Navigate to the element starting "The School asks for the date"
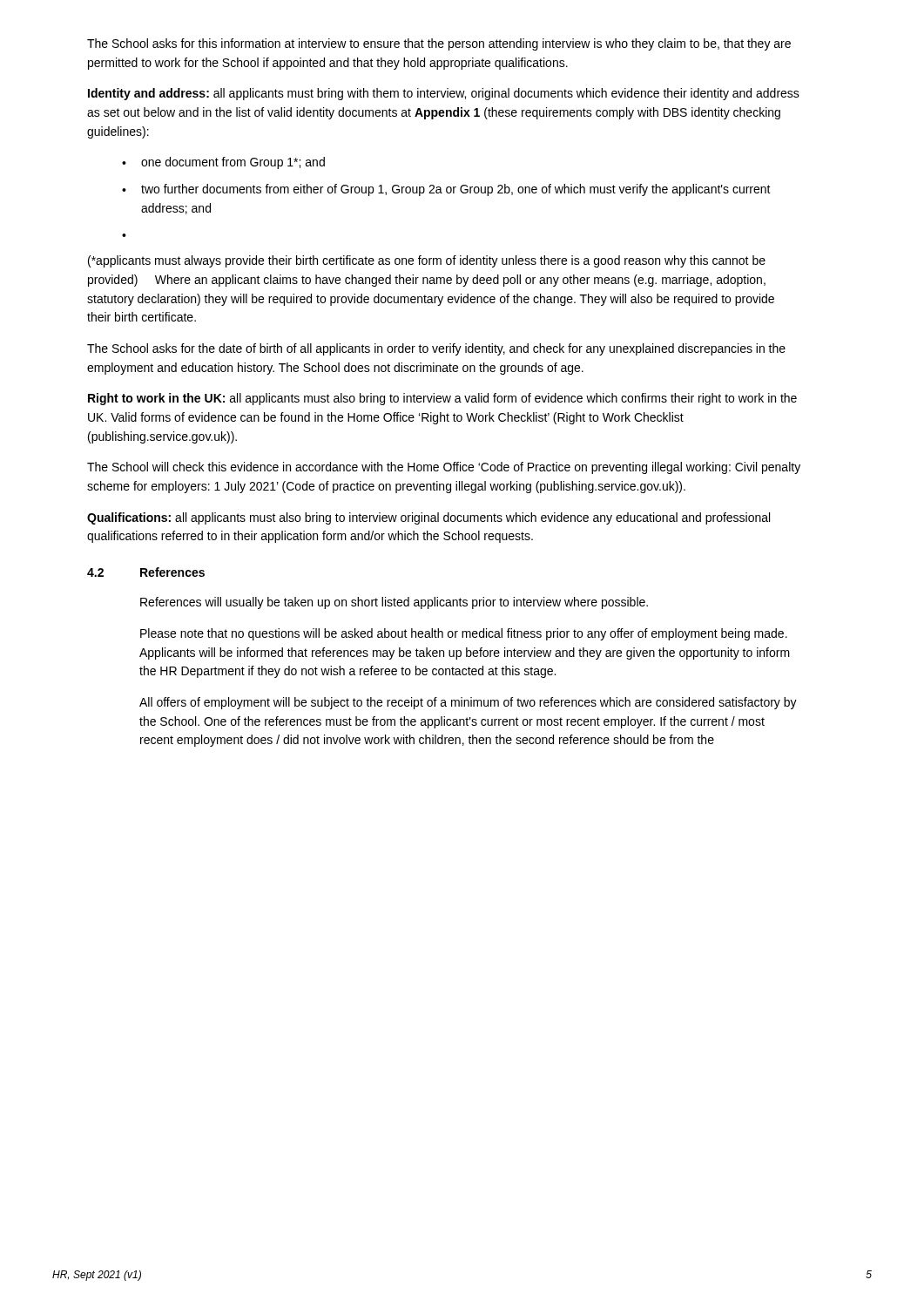This screenshot has width=924, height=1307. 436,358
